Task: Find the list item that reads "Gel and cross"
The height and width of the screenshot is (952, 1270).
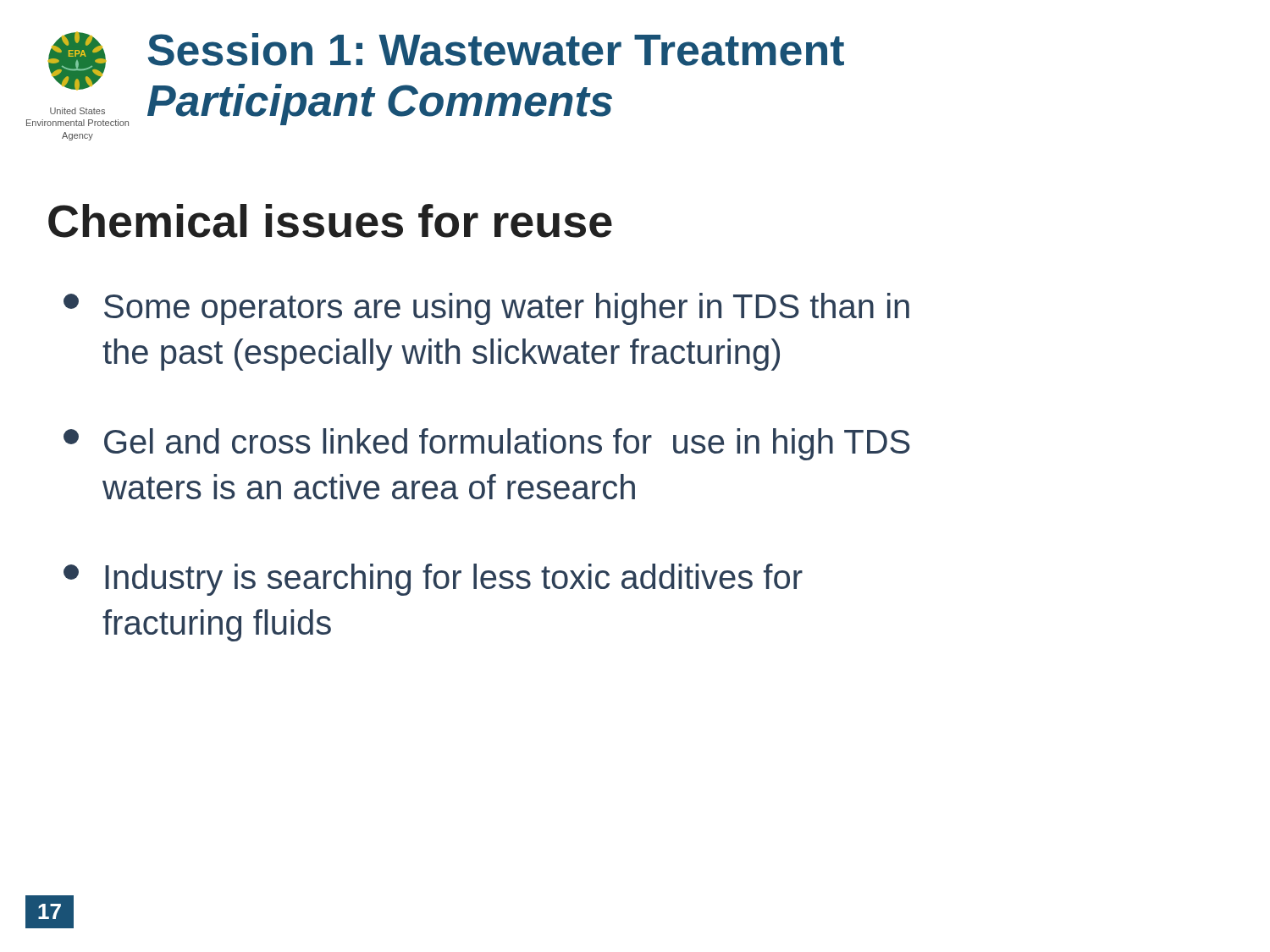Action: (x=633, y=465)
